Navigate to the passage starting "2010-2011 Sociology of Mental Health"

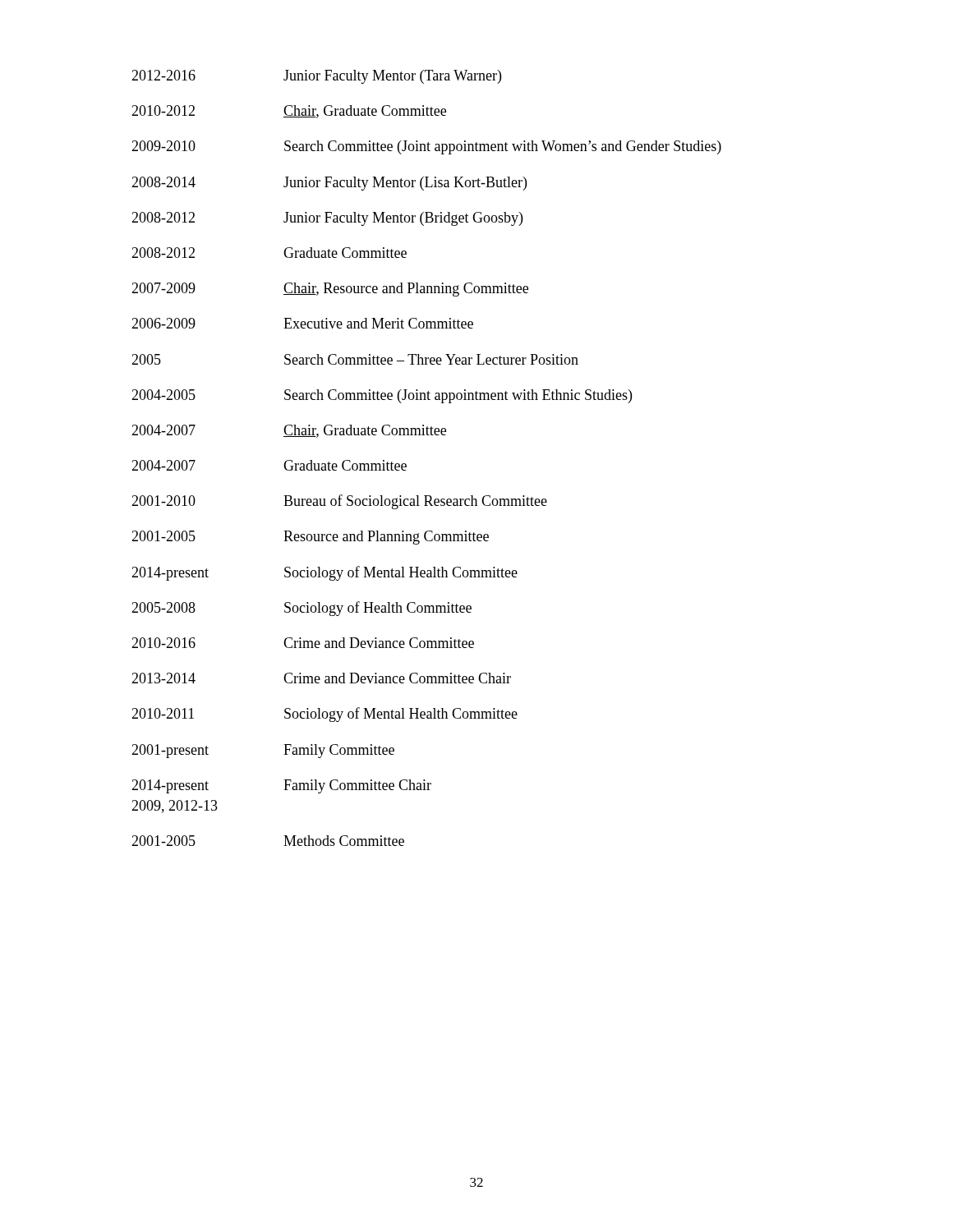[501, 715]
